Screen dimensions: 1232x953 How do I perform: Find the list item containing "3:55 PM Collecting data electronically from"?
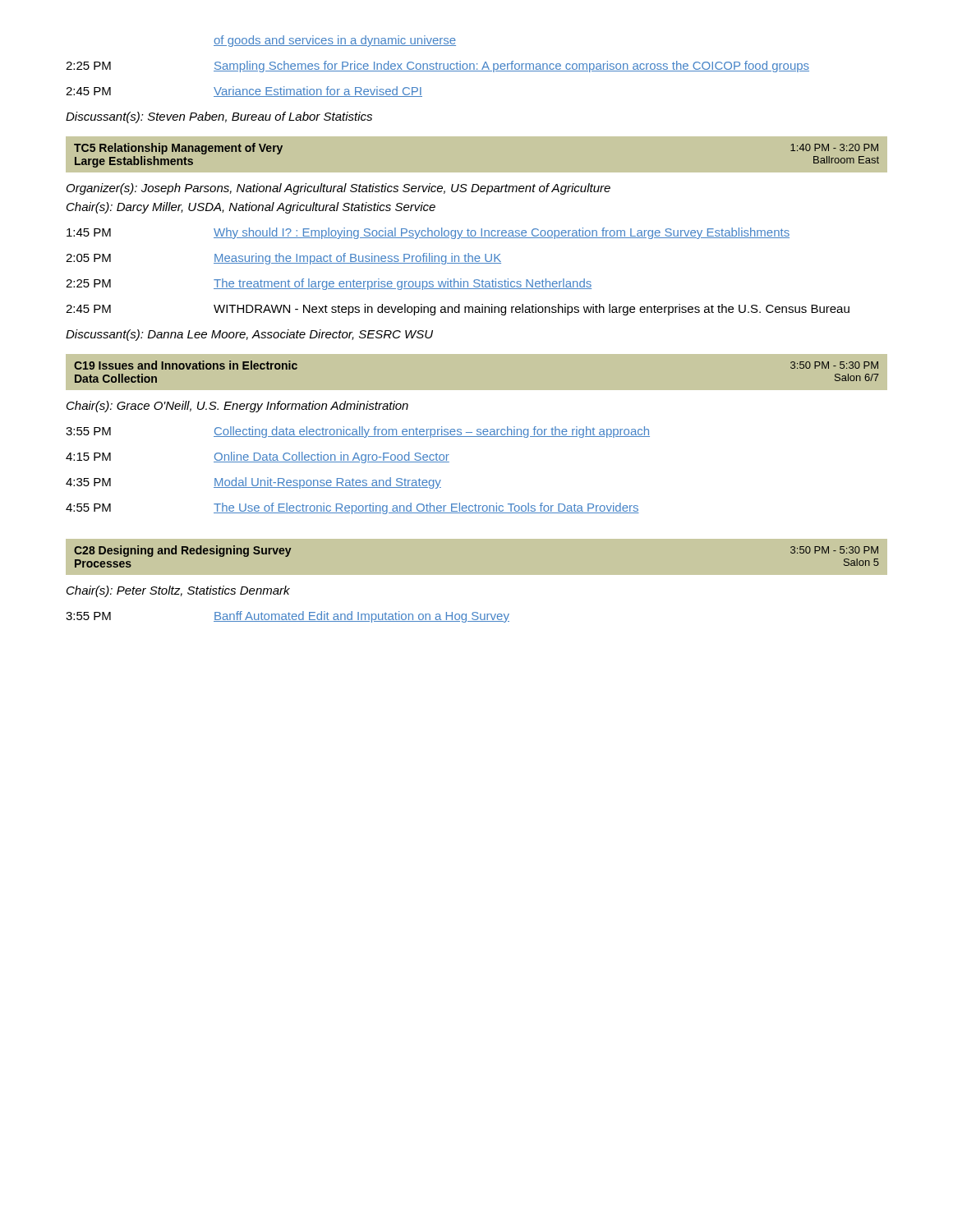[x=476, y=431]
